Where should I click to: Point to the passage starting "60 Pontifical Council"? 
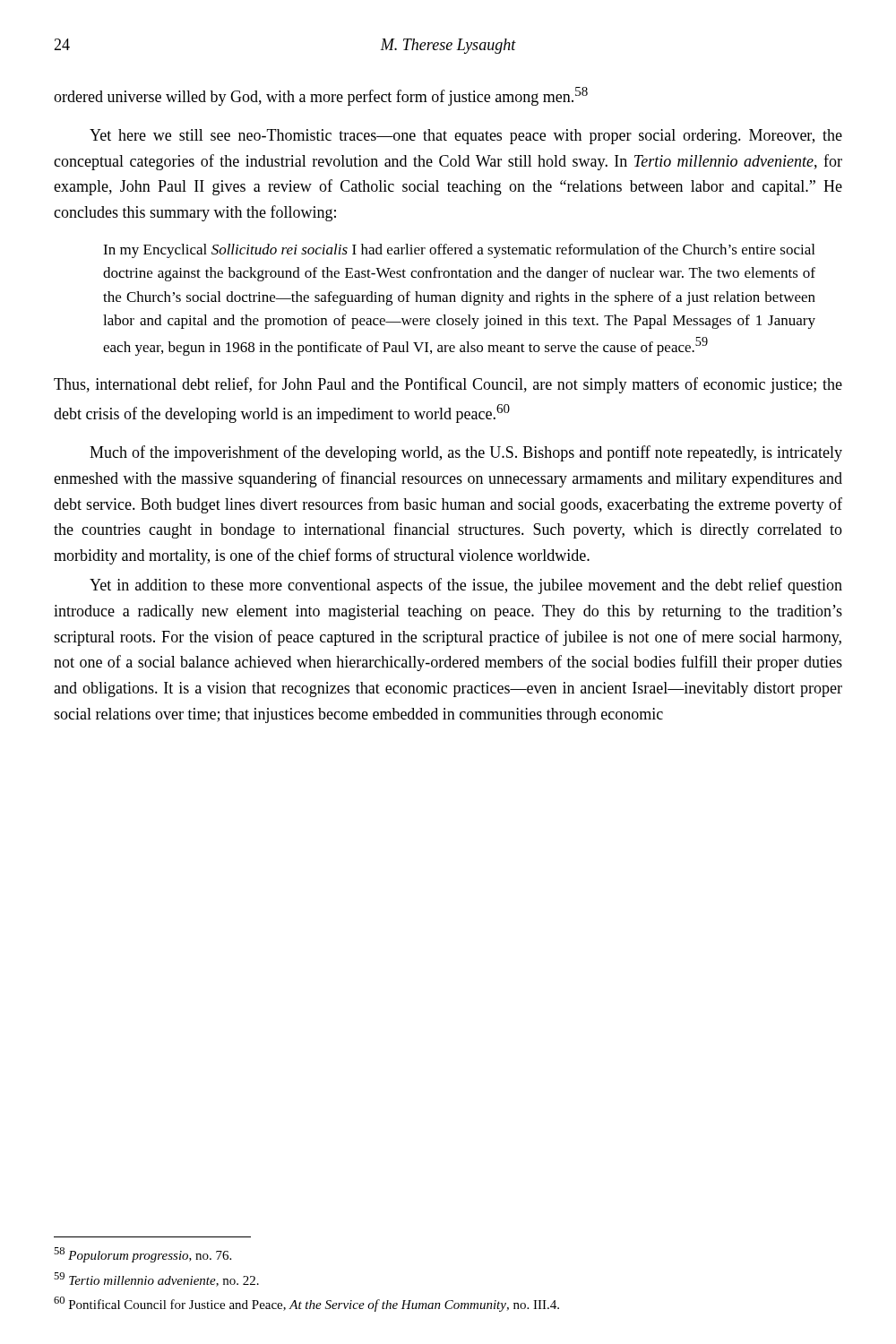[x=307, y=1303]
